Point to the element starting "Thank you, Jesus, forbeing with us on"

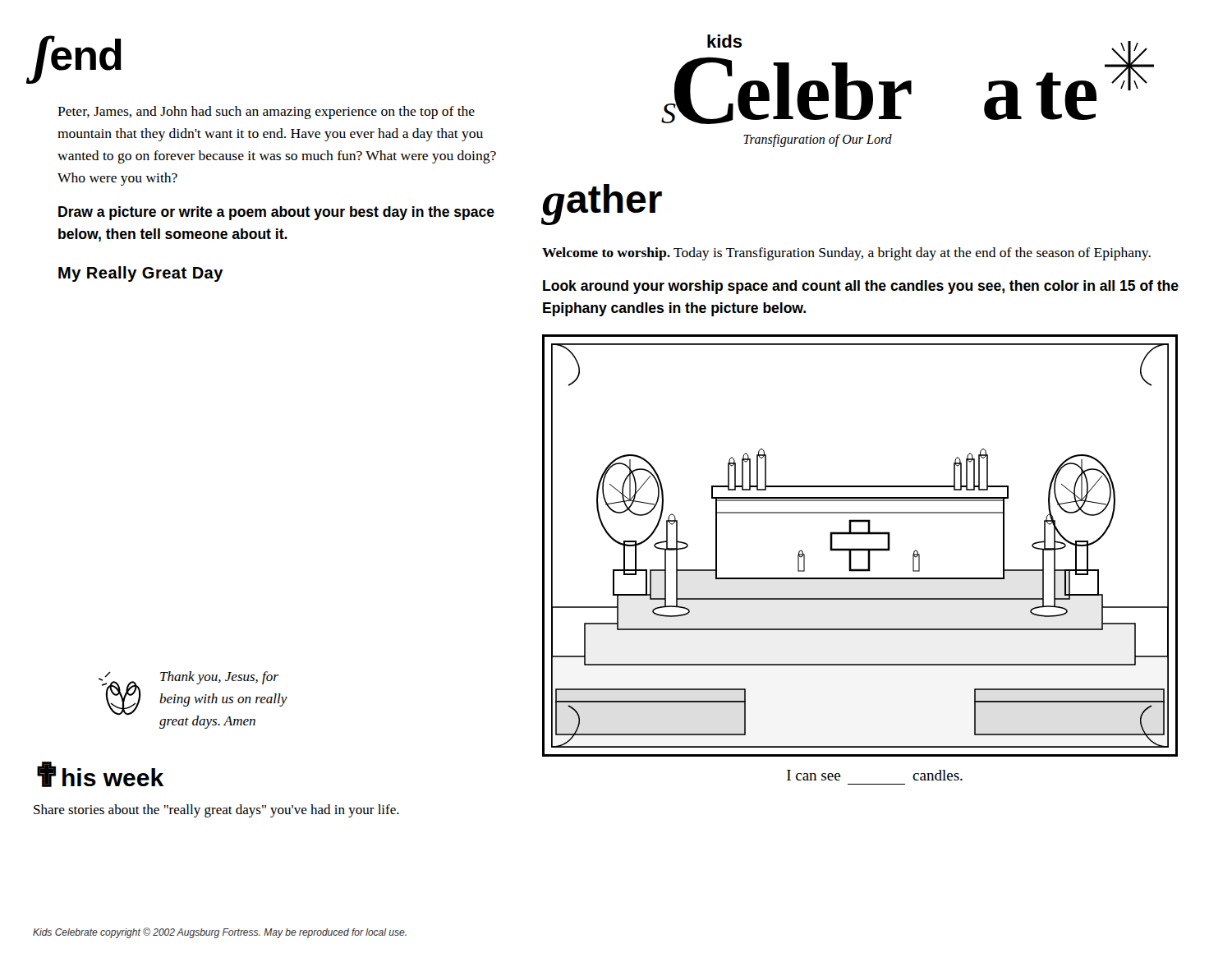coord(193,699)
